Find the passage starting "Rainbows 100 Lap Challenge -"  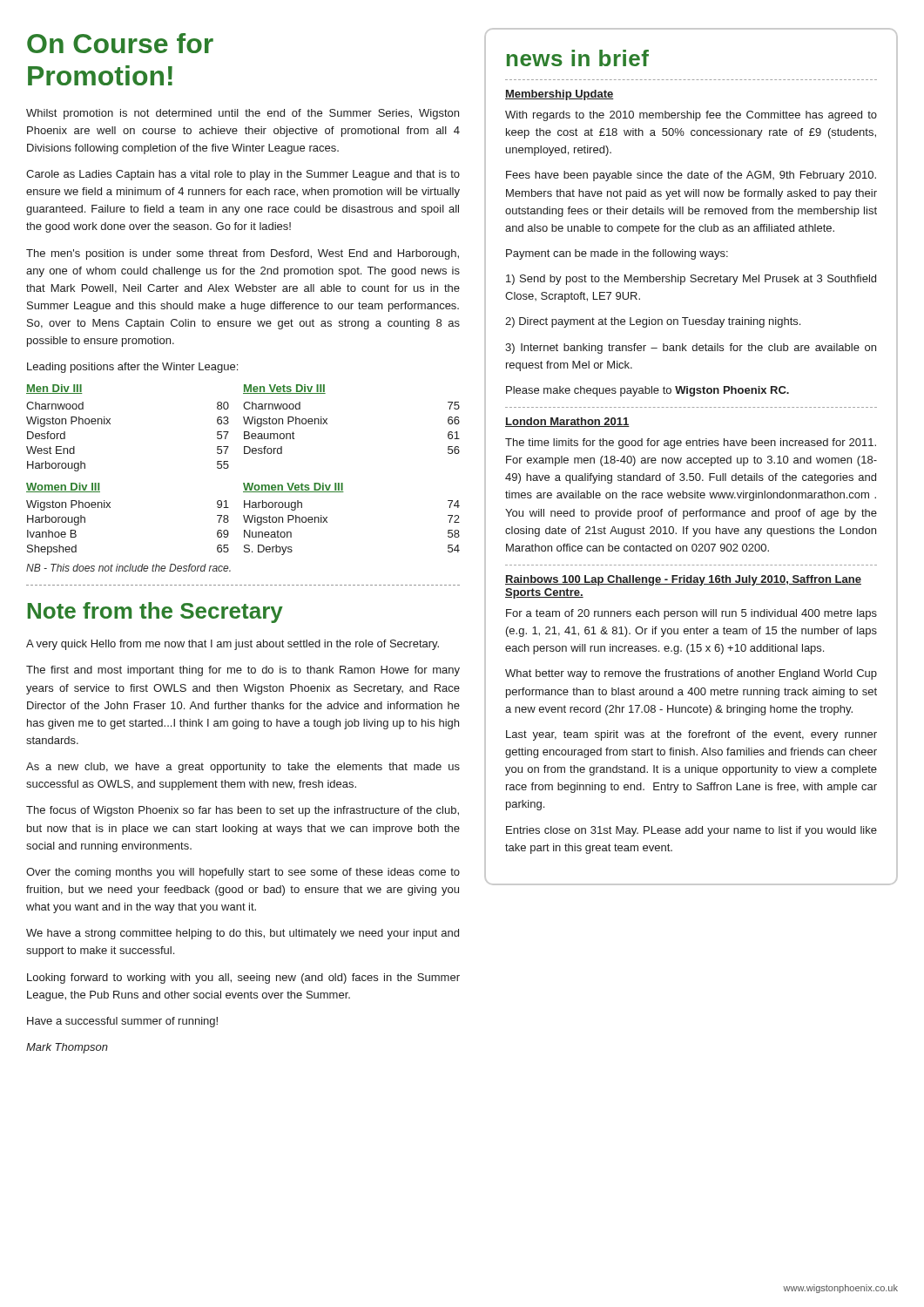point(691,586)
